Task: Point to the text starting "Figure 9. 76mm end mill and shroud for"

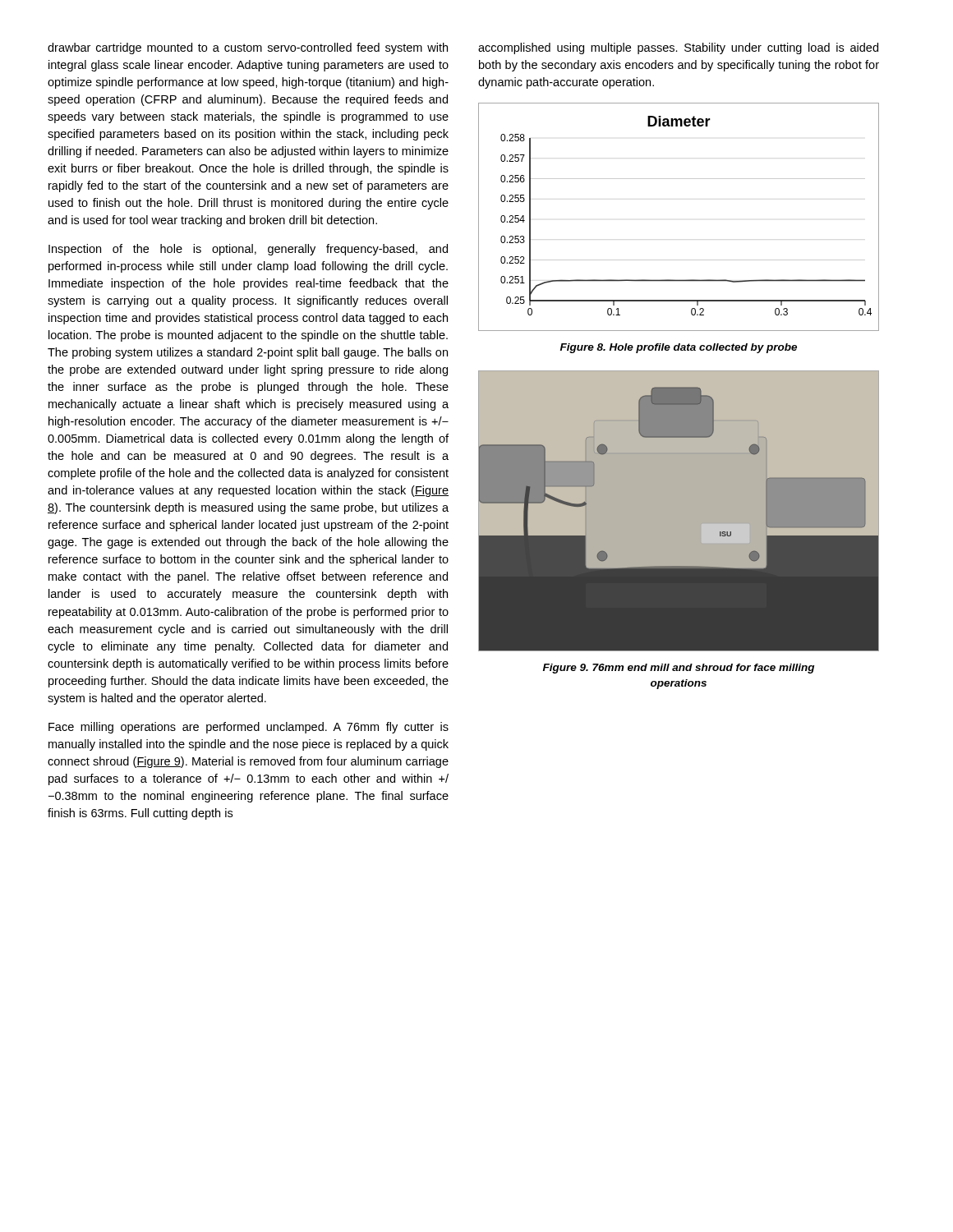Action: (x=679, y=675)
